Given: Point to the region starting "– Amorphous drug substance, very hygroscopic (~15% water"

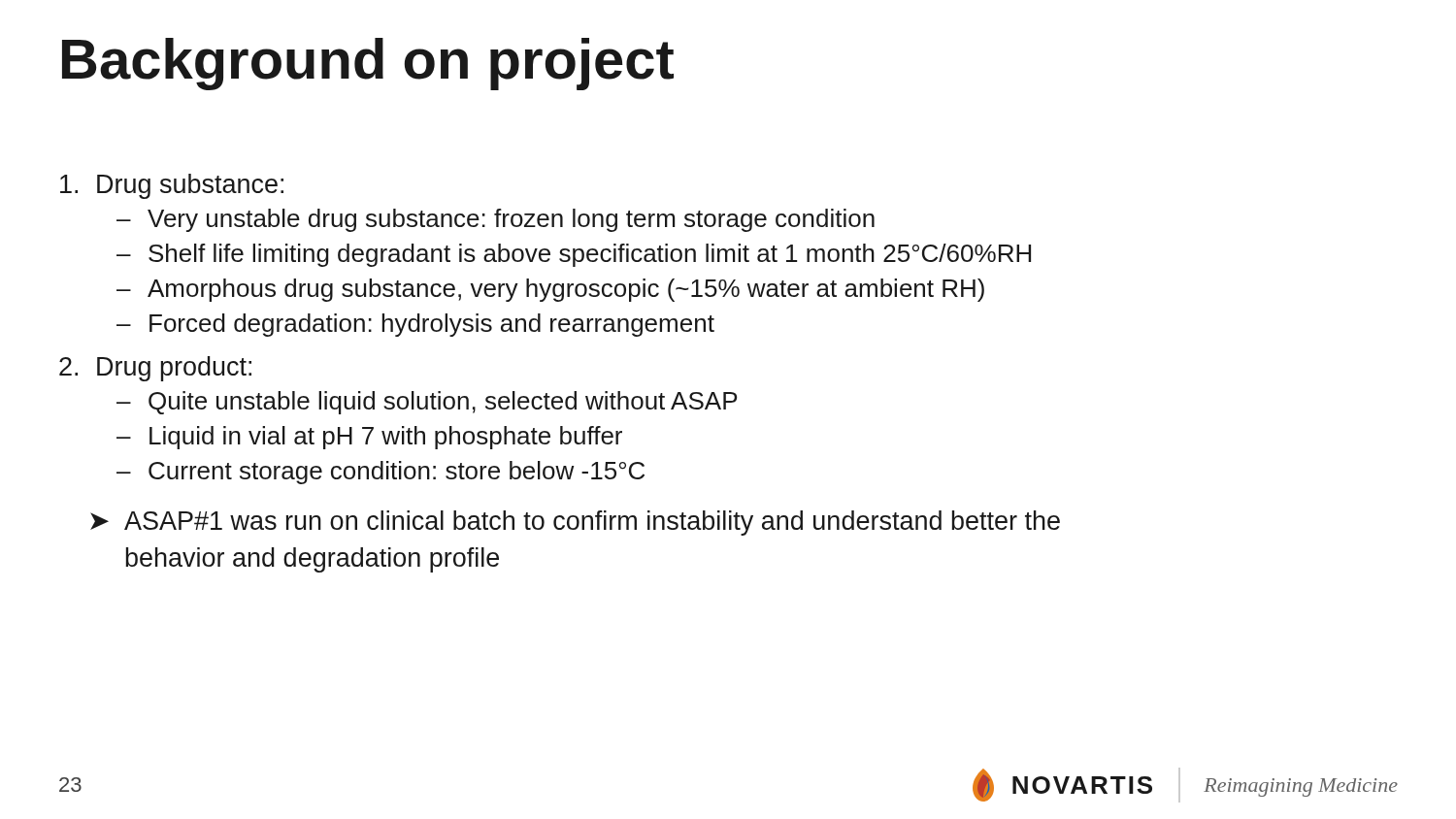Looking at the screenshot, I should (551, 289).
